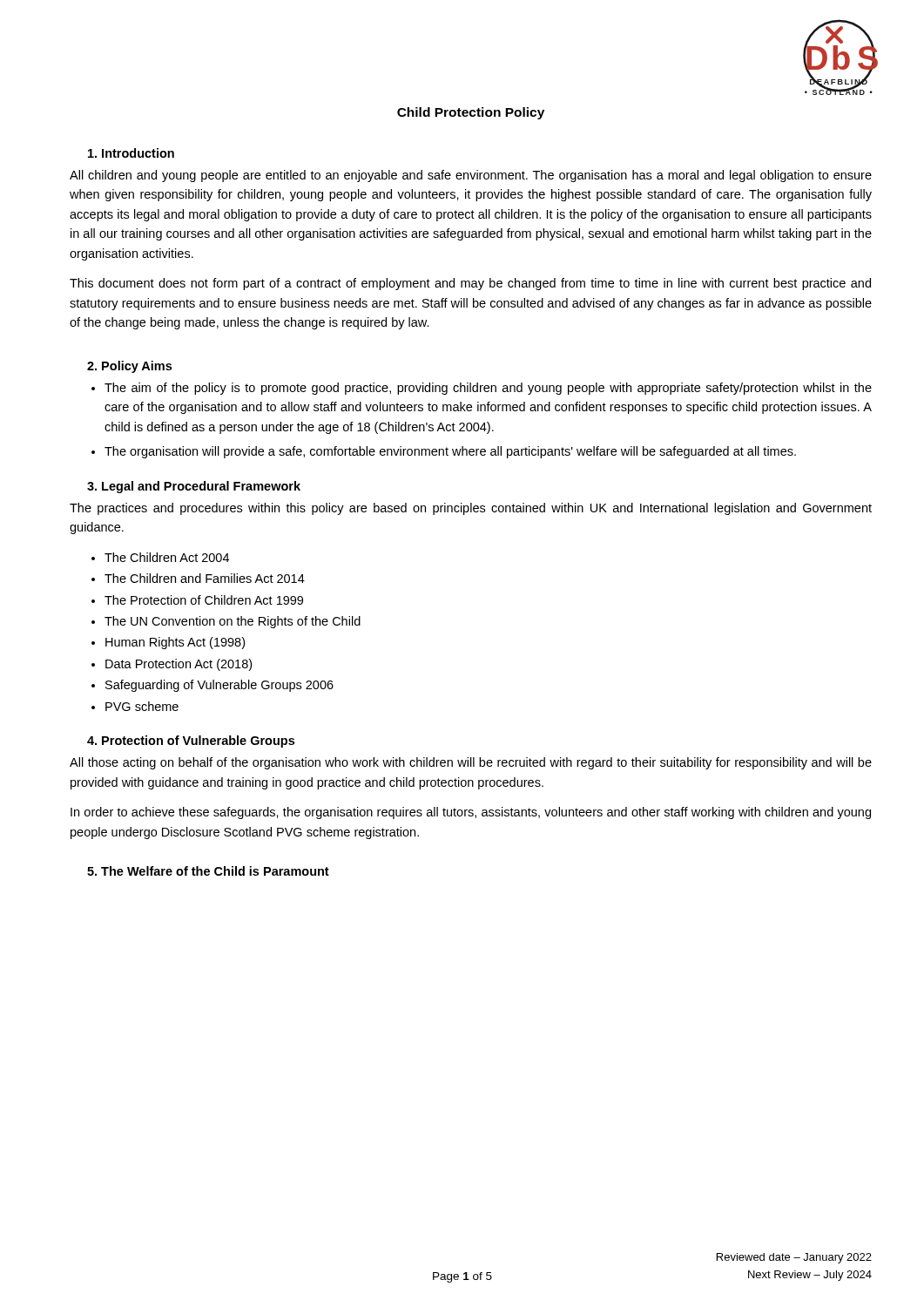The image size is (924, 1307).
Task: Locate the list item with the text "The Protection of Children Act 1999"
Action: 197,600
